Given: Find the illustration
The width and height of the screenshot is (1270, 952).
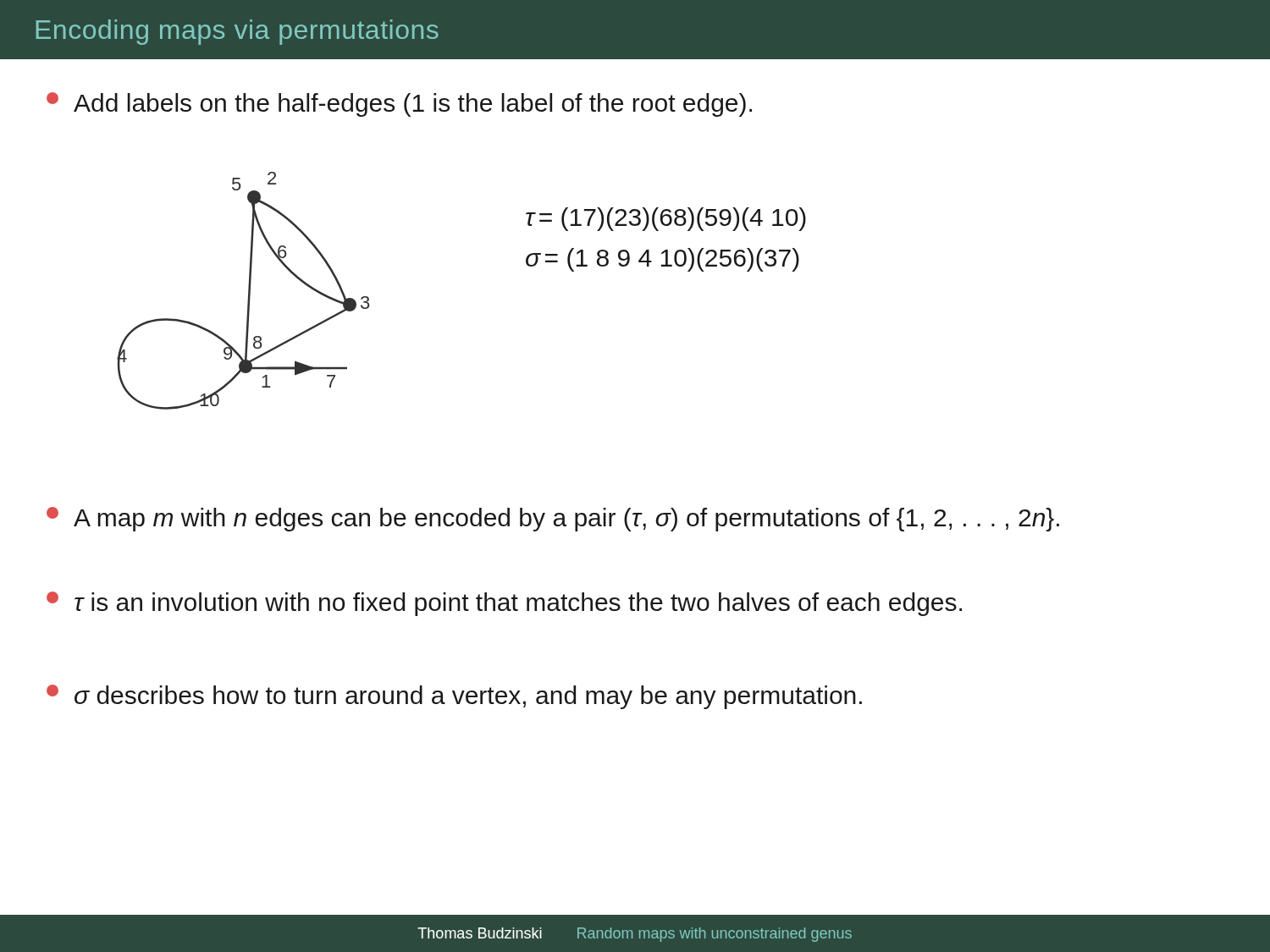Looking at the screenshot, I should pos(279,283).
